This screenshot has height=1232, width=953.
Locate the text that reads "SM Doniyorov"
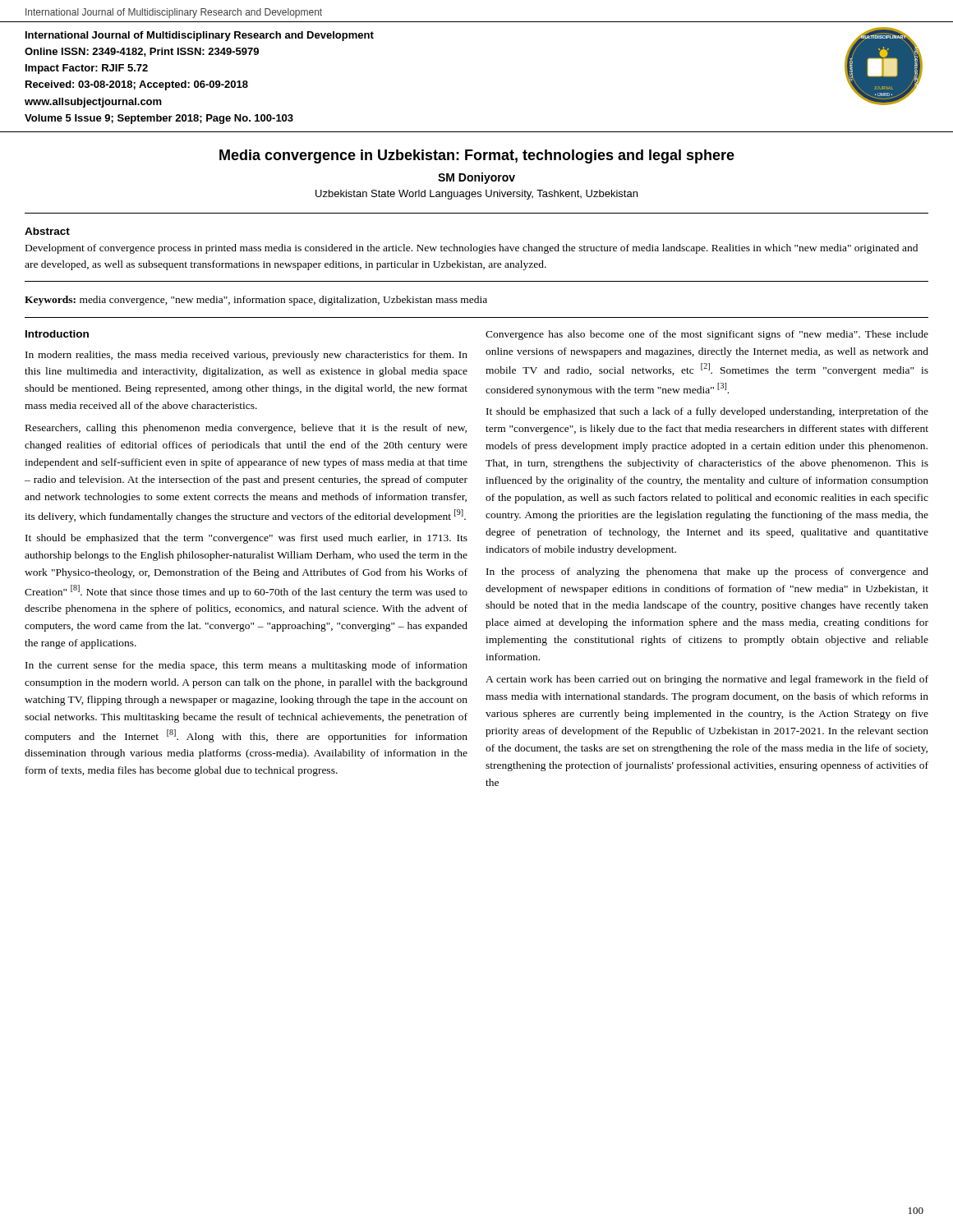pos(476,177)
